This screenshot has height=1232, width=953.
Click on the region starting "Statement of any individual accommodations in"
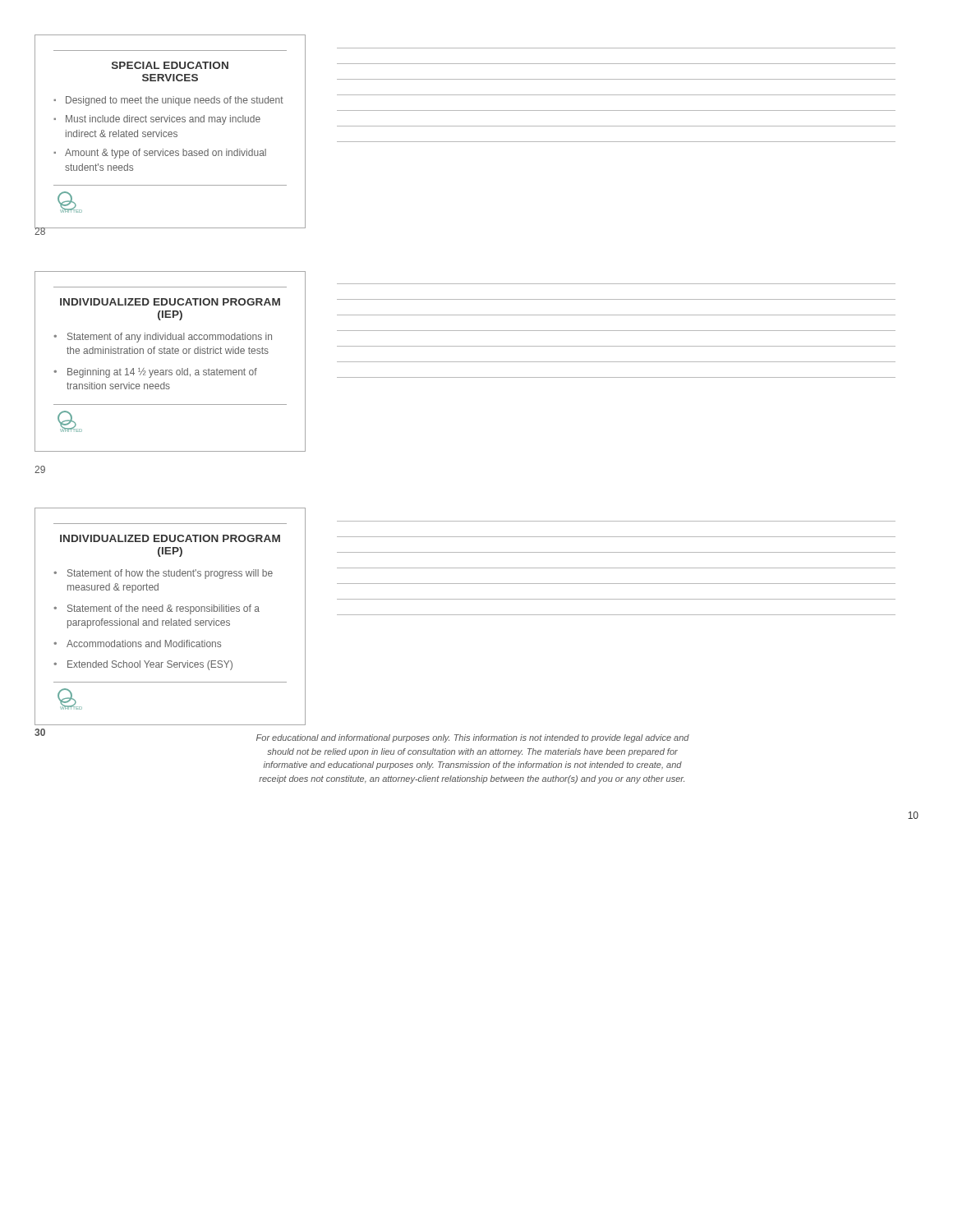point(170,344)
